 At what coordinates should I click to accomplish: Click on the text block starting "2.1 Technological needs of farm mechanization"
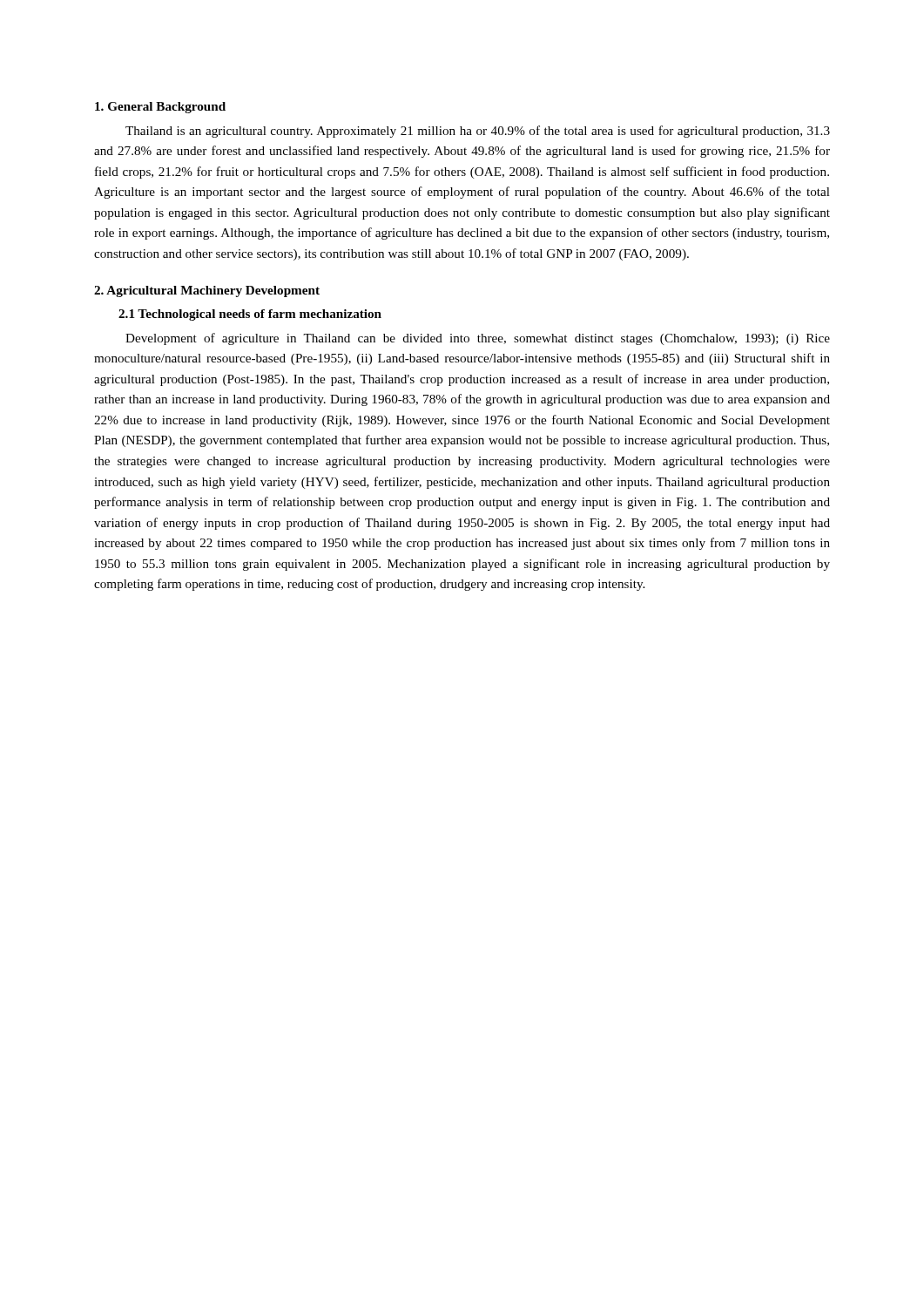tap(250, 313)
